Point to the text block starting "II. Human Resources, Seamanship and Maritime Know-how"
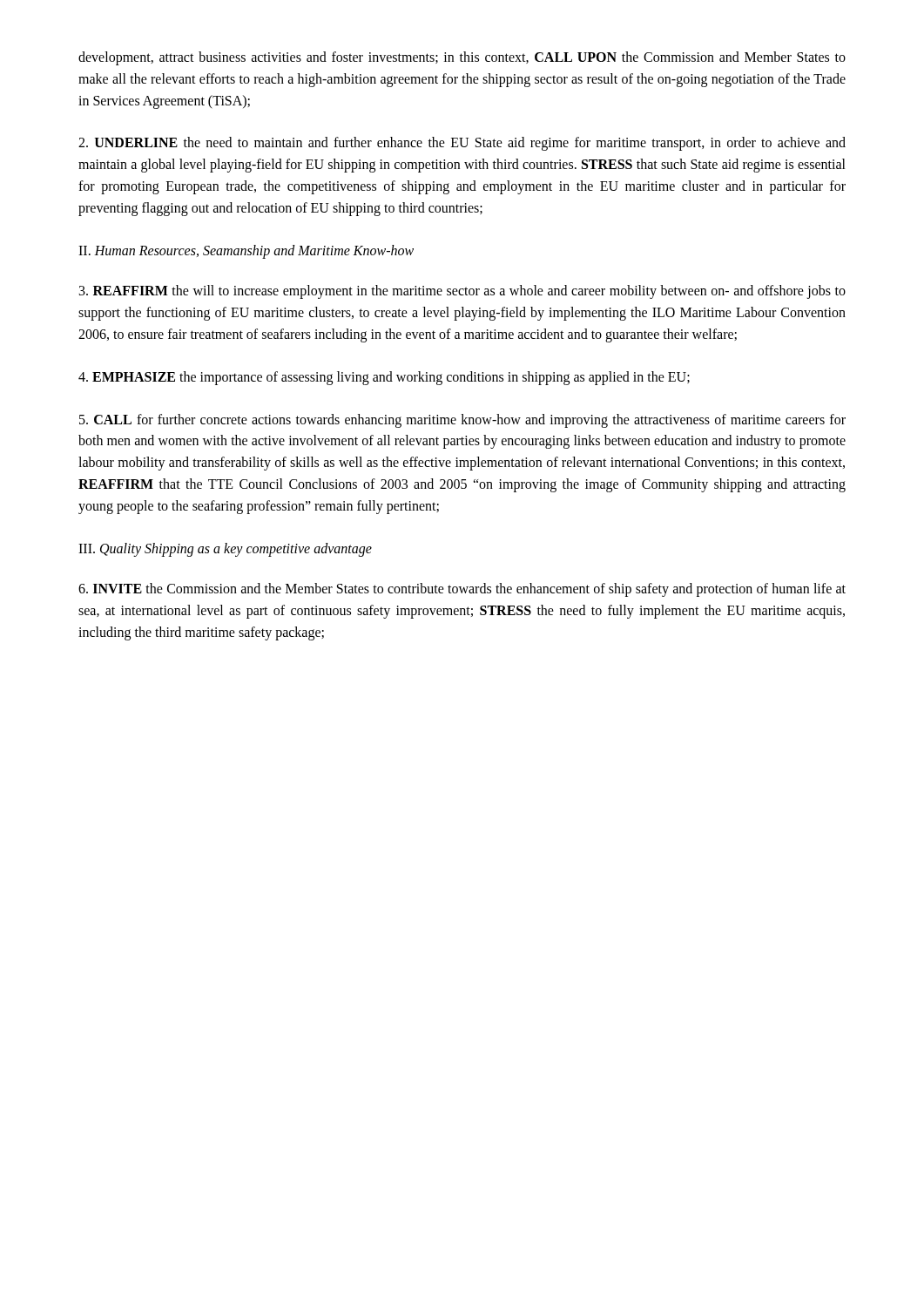The height and width of the screenshot is (1307, 924). point(246,250)
